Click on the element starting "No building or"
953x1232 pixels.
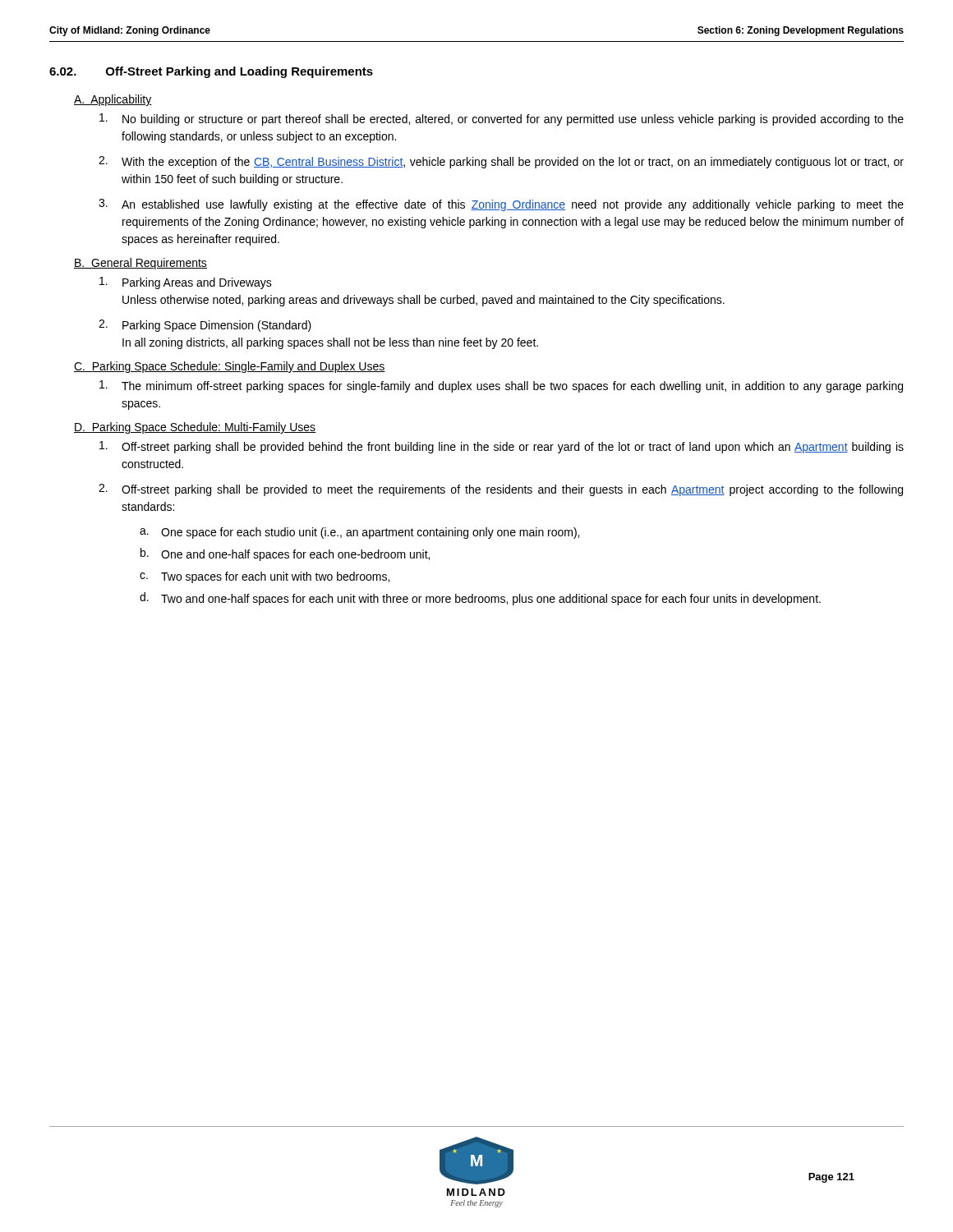click(x=501, y=128)
